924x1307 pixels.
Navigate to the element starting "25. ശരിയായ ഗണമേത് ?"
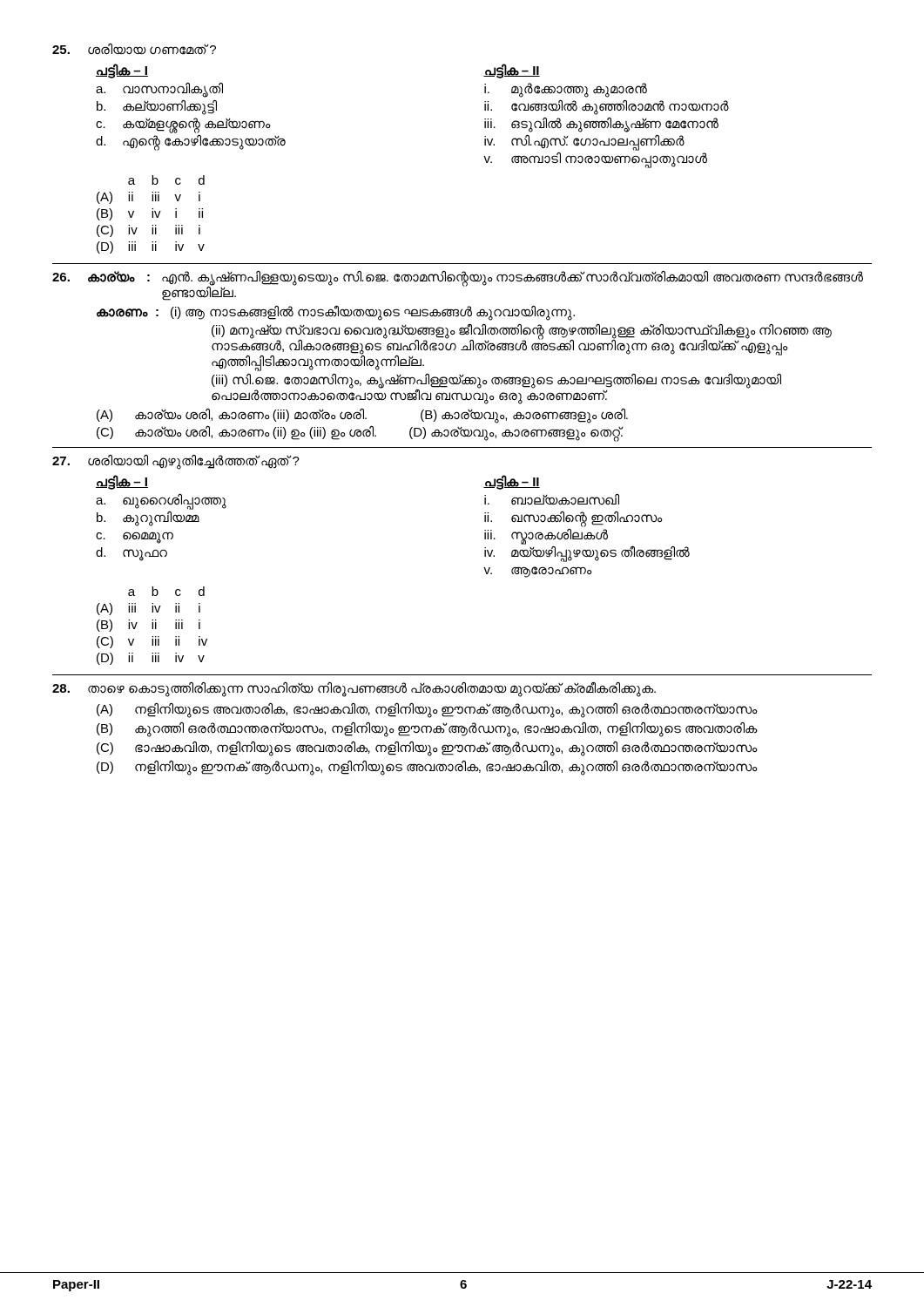(x=134, y=50)
